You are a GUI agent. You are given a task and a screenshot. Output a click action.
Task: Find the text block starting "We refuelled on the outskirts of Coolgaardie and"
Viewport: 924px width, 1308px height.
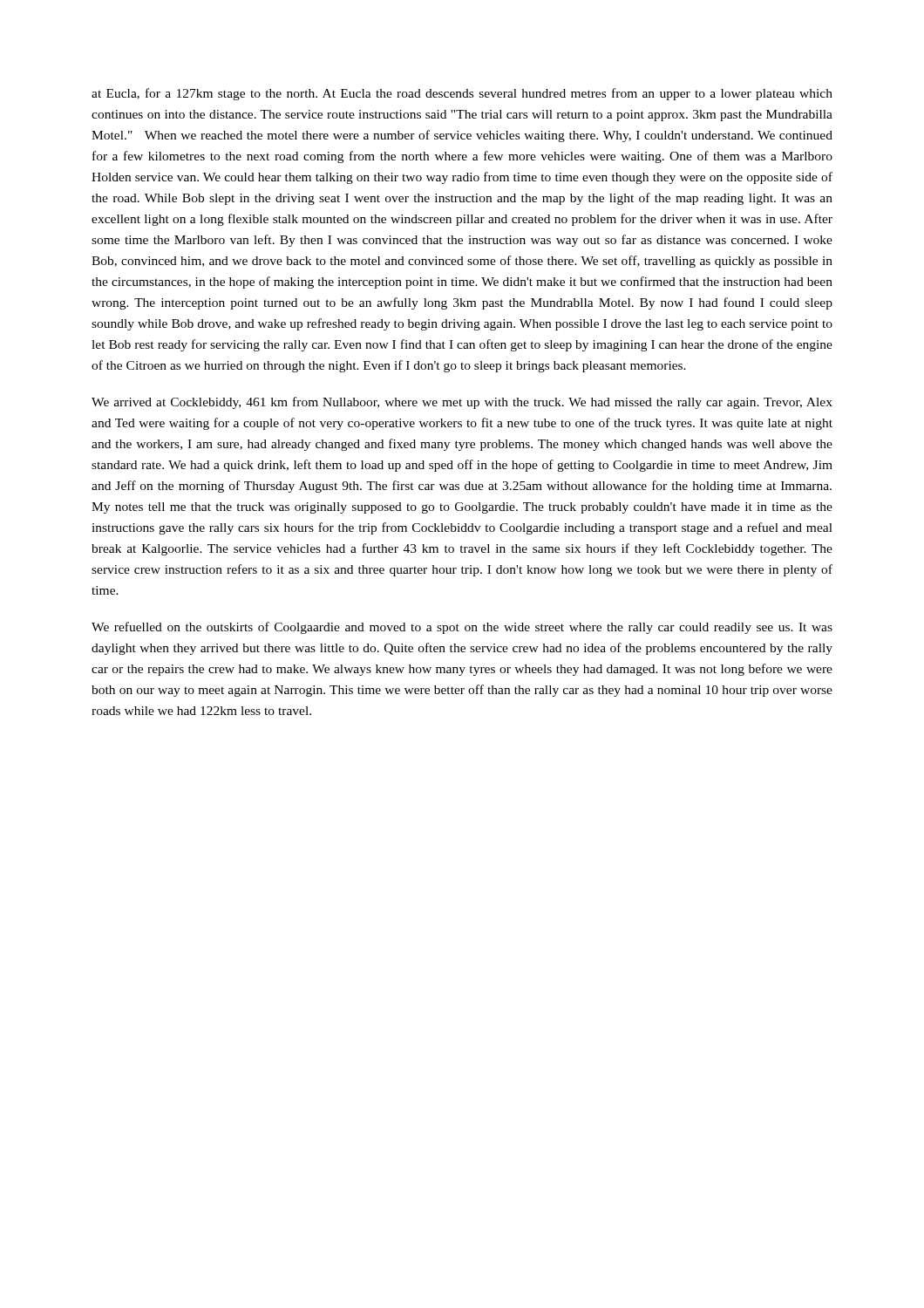(462, 669)
